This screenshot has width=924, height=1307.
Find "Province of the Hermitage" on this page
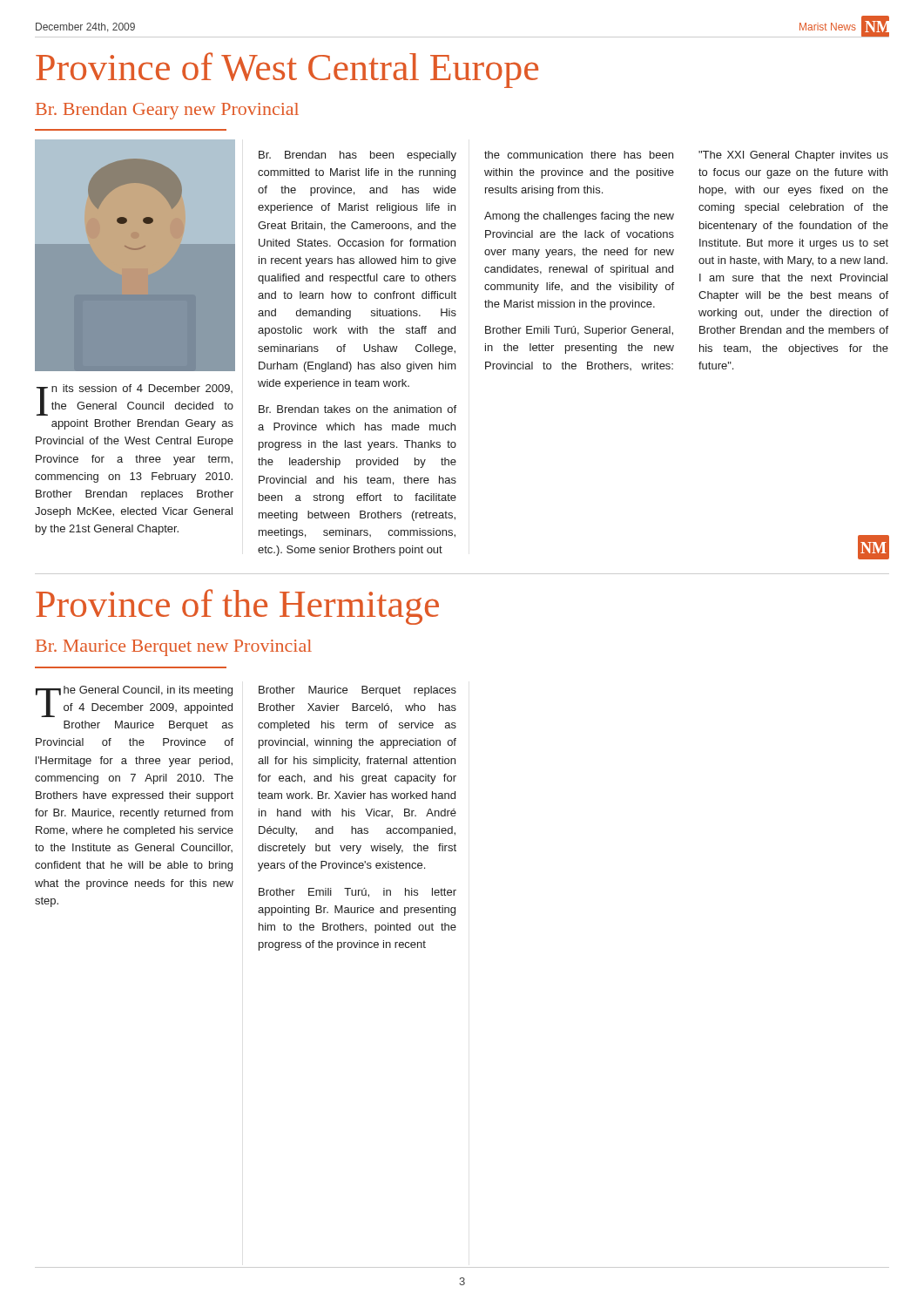[238, 604]
